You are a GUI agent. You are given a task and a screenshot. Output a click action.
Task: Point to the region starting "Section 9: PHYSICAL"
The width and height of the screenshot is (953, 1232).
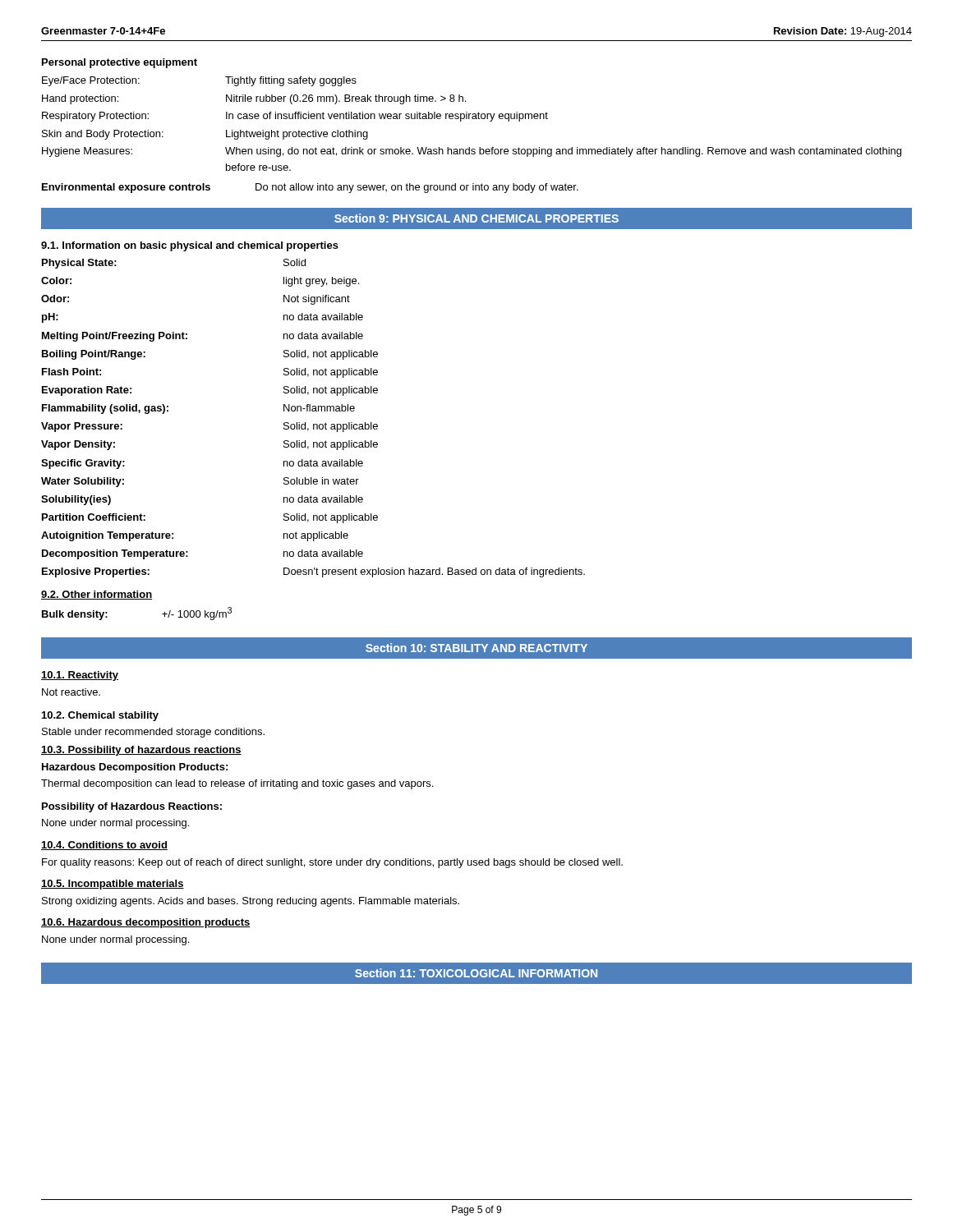(476, 218)
